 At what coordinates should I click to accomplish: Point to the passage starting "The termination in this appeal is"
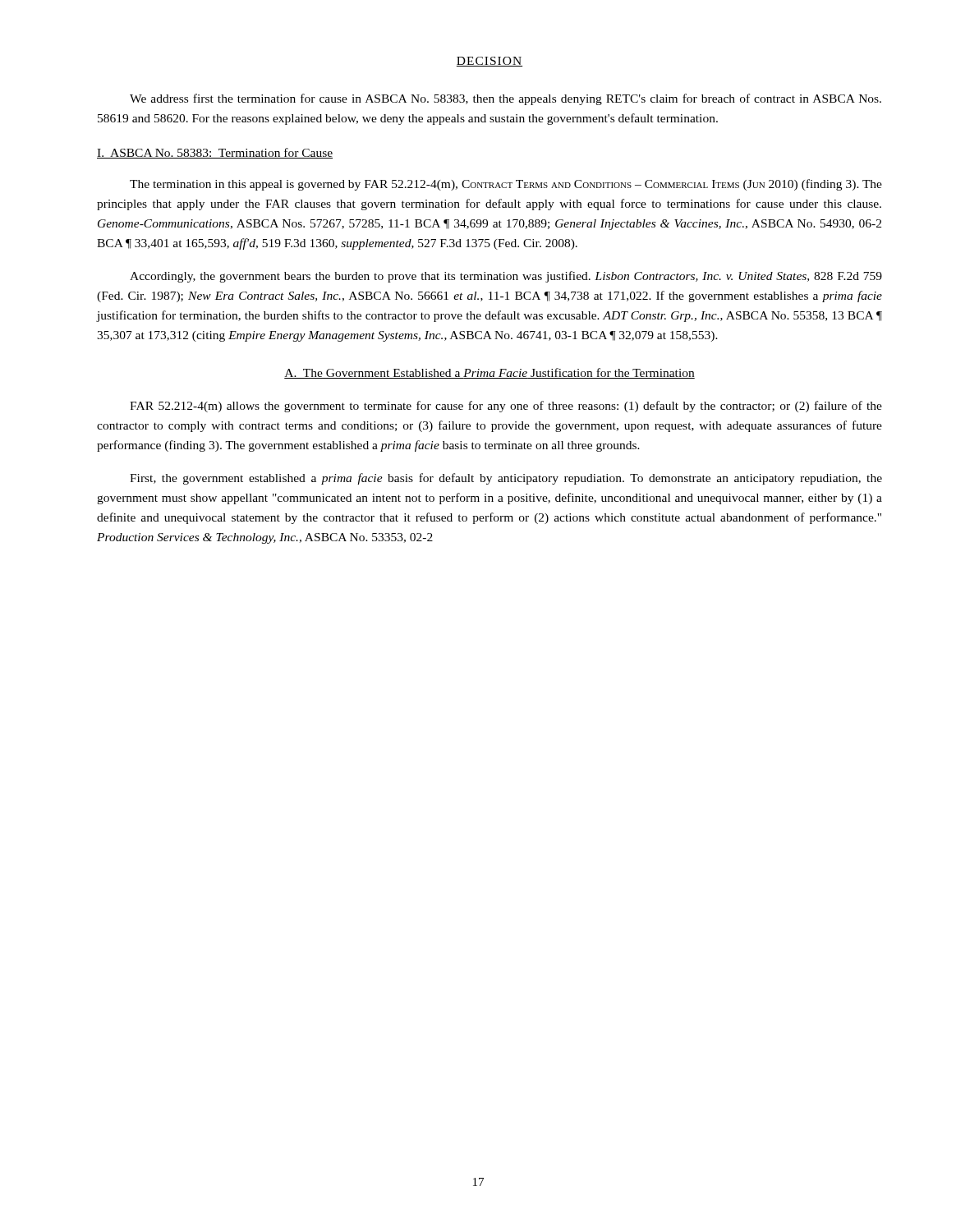click(x=490, y=214)
